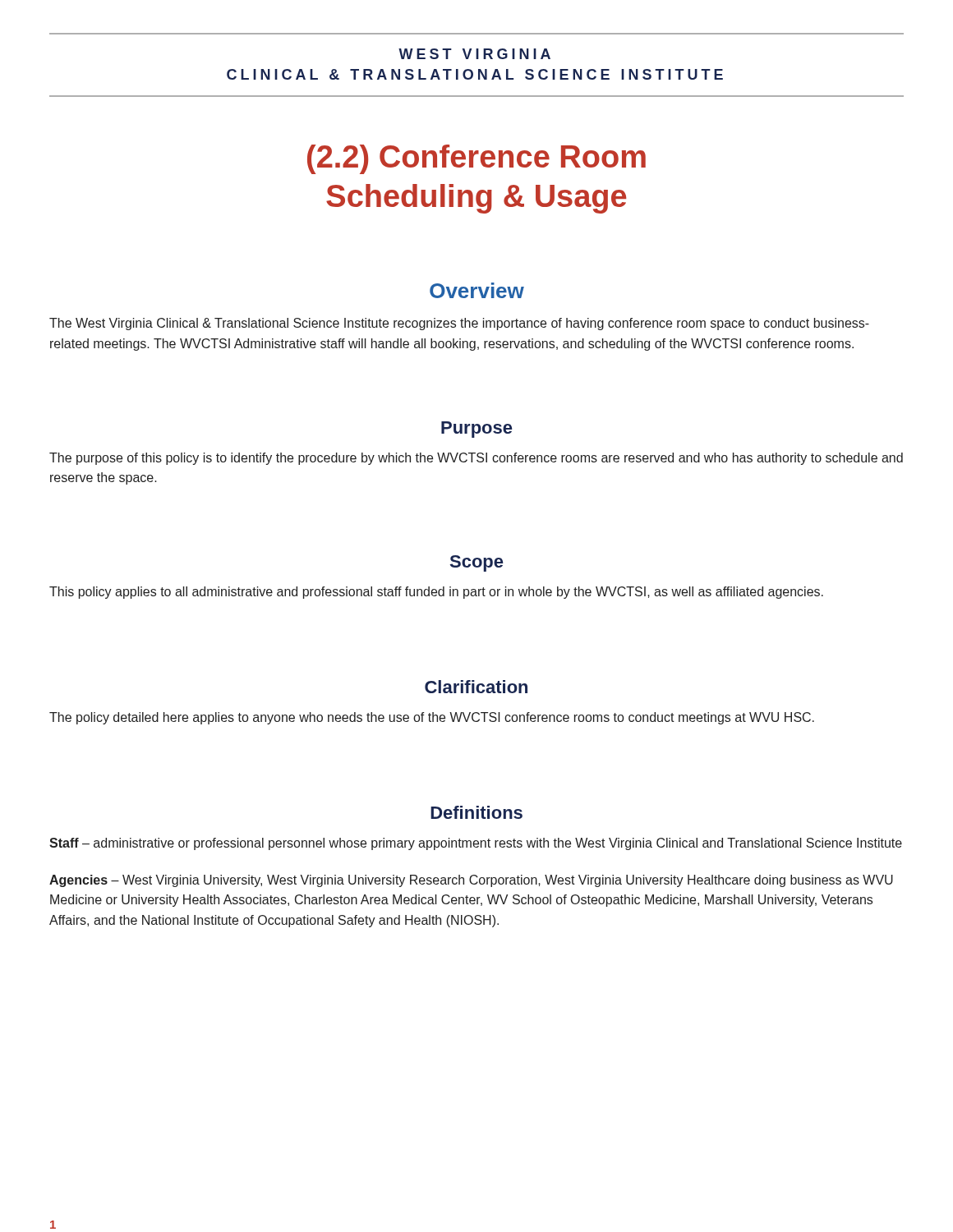Find the block on this page that starts "Staff – administrative"
The height and width of the screenshot is (1232, 953).
pyautogui.click(x=476, y=843)
